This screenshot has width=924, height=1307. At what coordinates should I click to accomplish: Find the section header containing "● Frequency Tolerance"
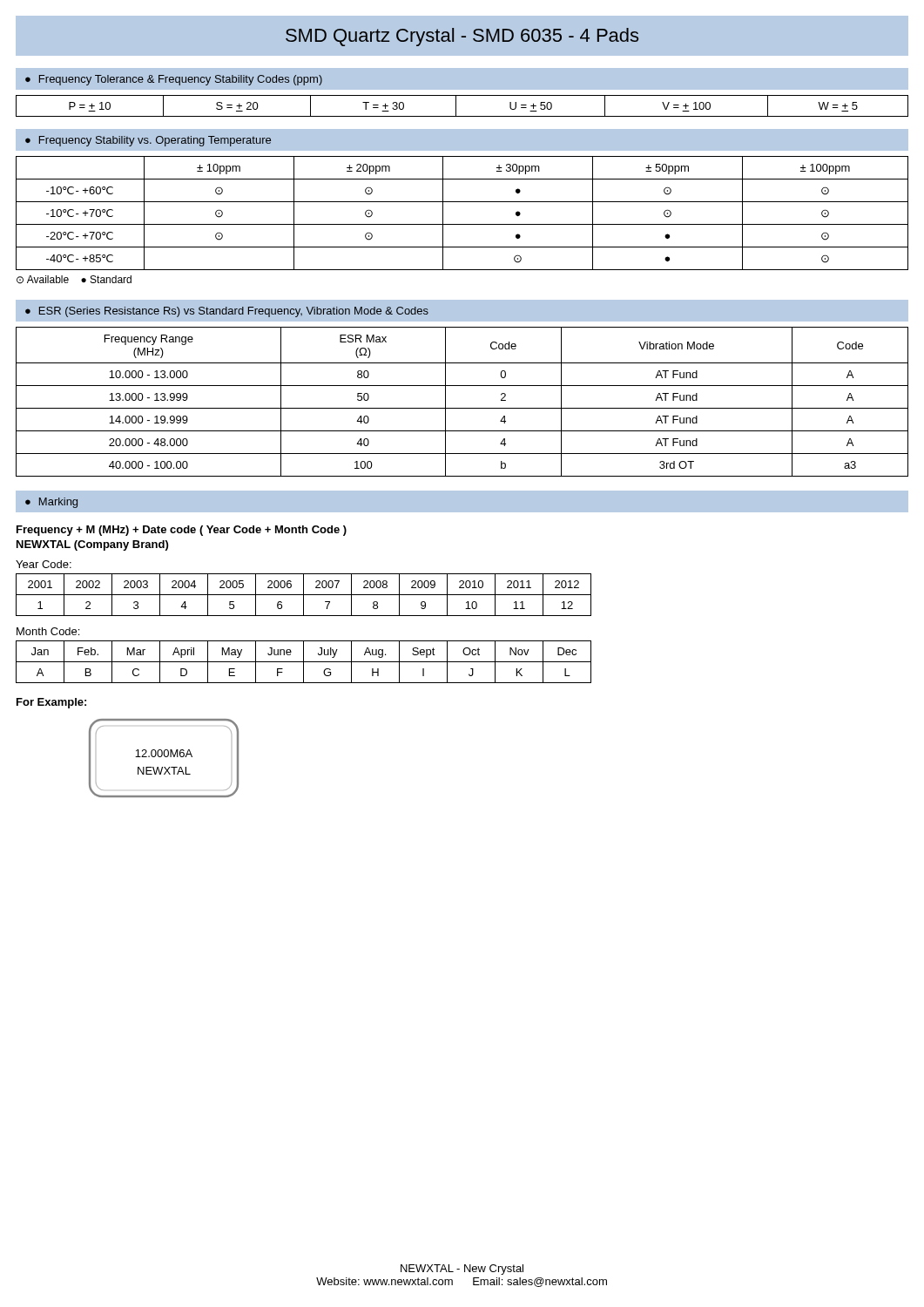[x=173, y=79]
